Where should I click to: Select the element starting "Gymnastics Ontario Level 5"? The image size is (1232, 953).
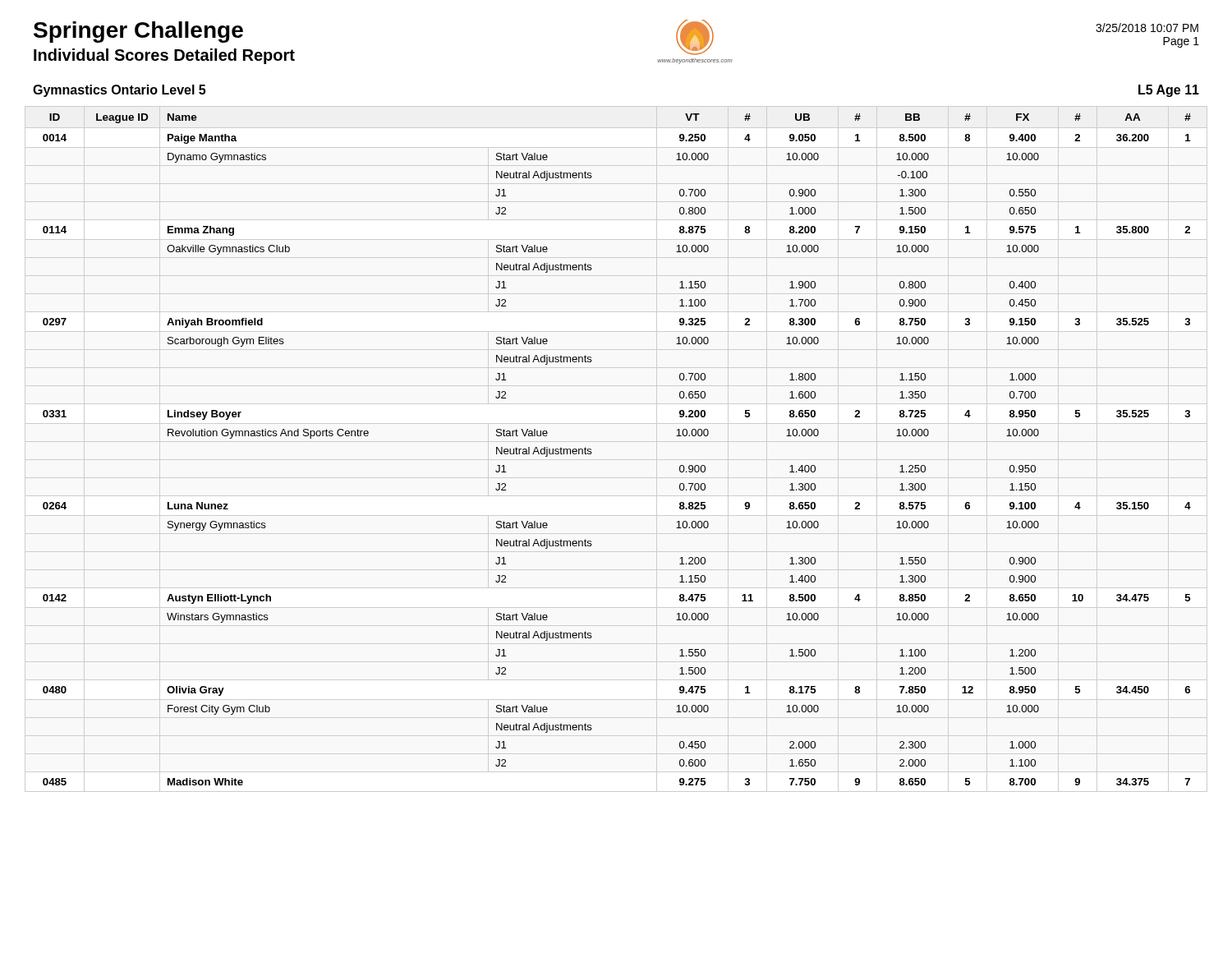click(x=119, y=90)
